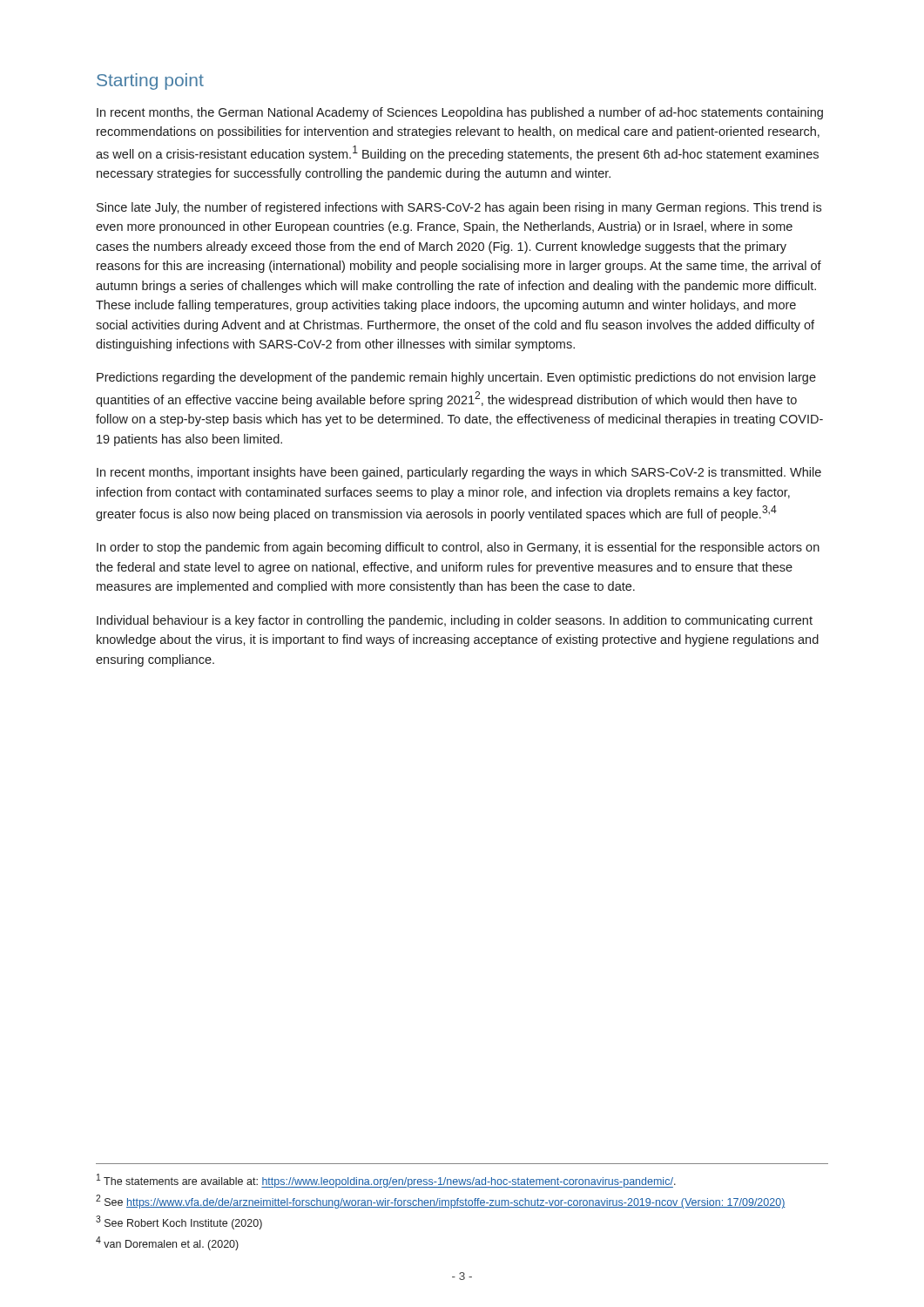Click where it says "Starting point"

tap(150, 81)
